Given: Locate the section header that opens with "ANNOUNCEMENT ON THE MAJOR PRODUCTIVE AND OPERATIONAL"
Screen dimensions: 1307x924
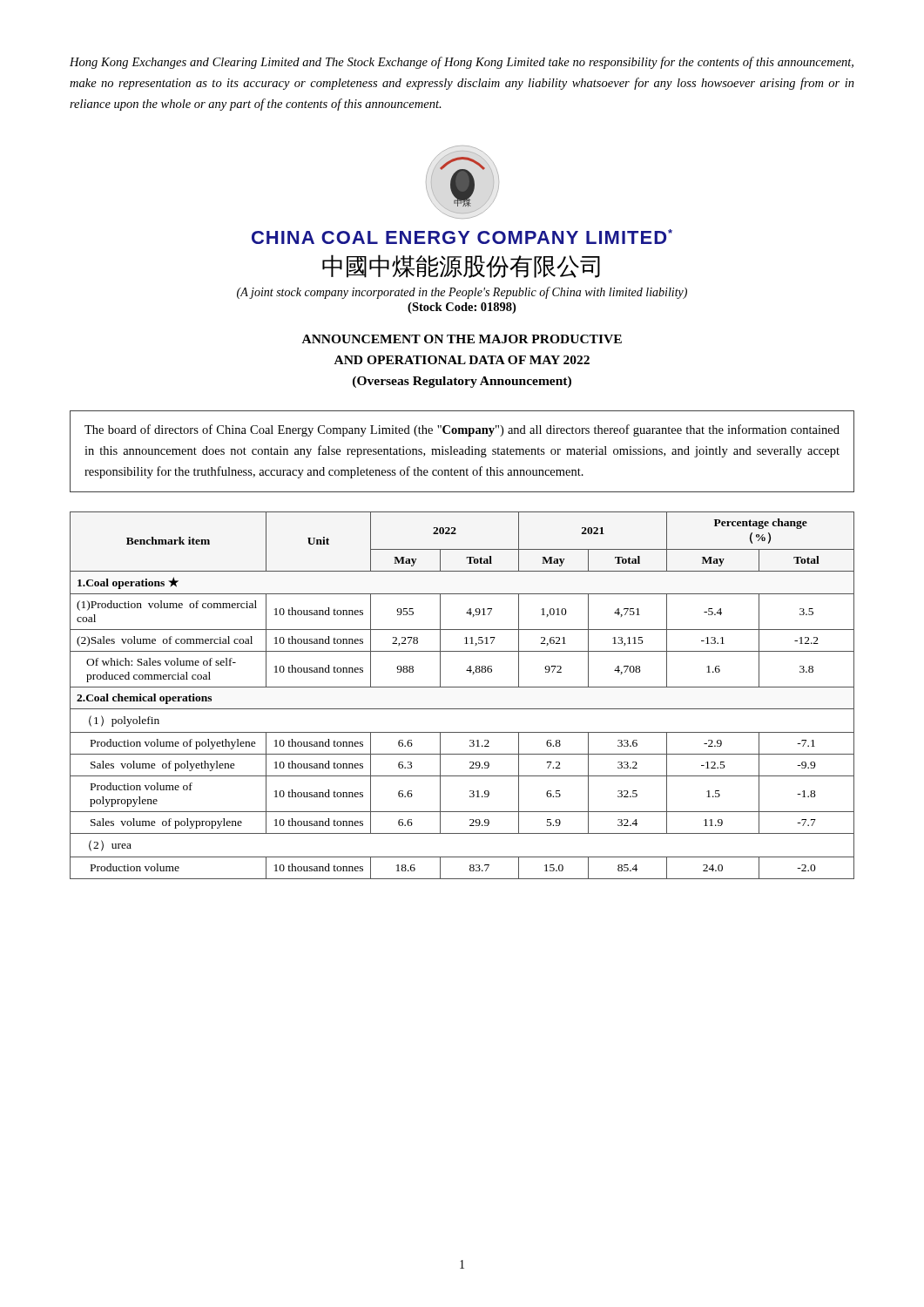Looking at the screenshot, I should 462,360.
